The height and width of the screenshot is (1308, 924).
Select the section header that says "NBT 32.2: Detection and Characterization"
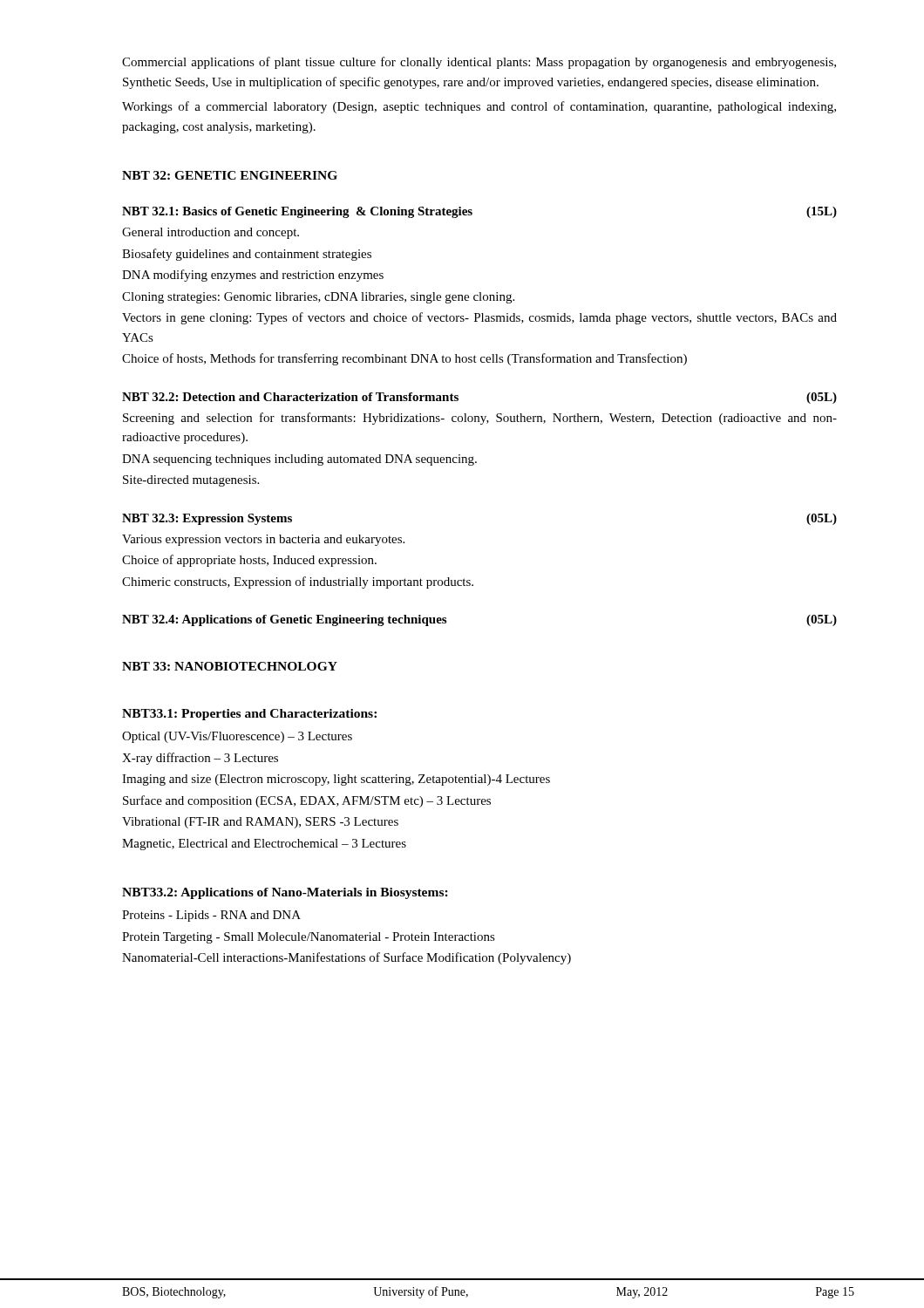[x=279, y=398]
